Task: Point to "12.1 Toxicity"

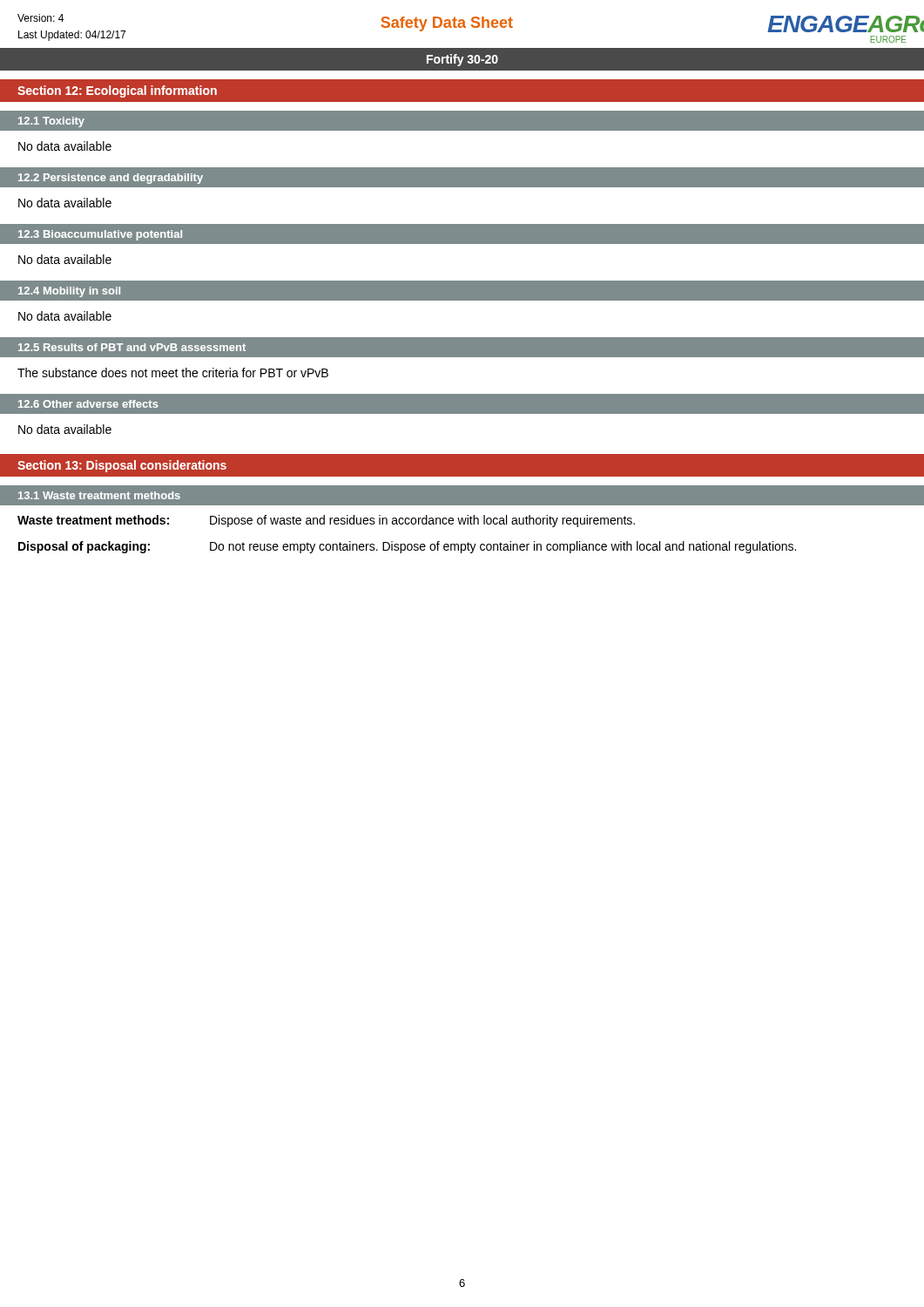Action: point(51,121)
